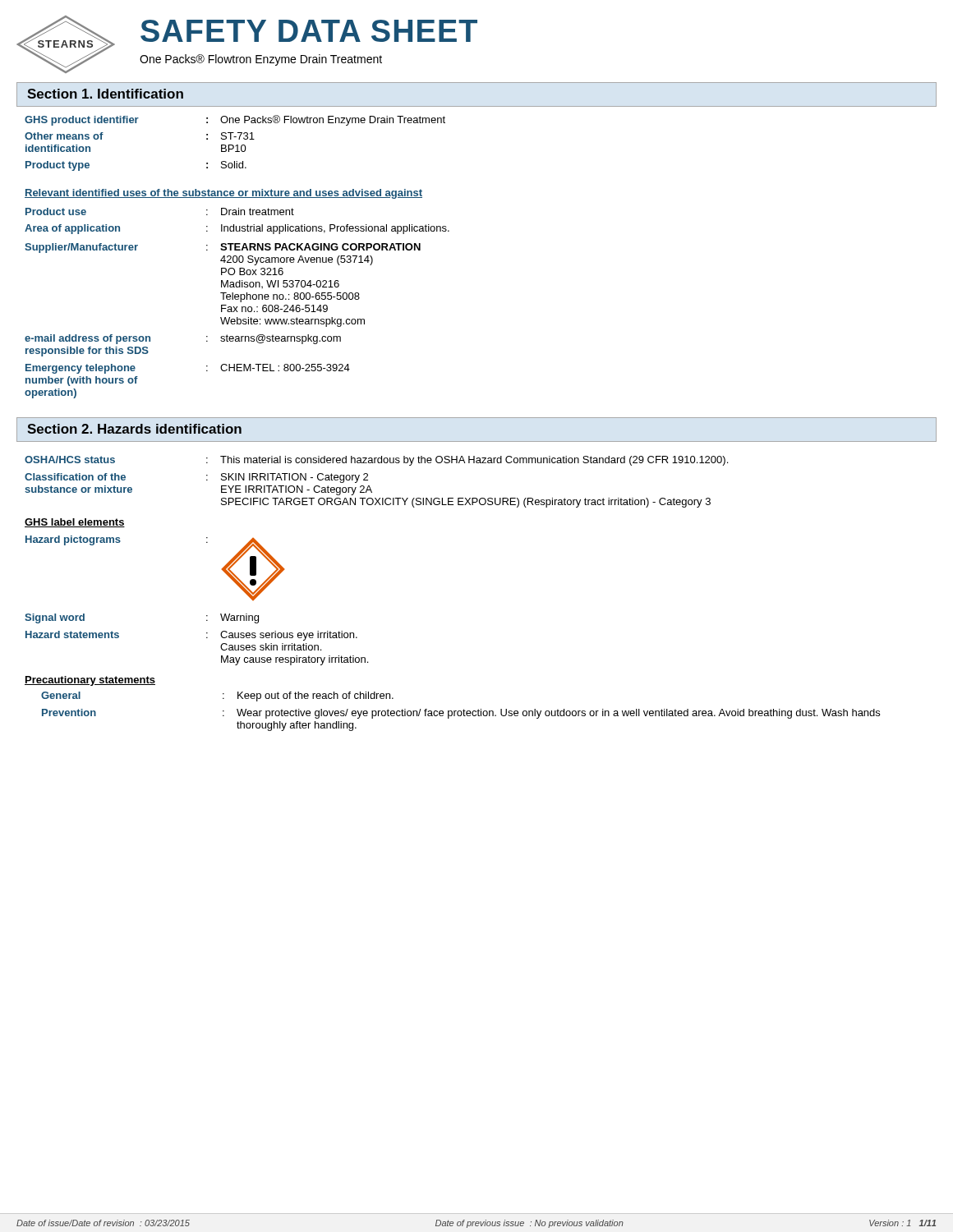Locate the illustration
This screenshot has height=1232, width=953.
pyautogui.click(x=253, y=570)
